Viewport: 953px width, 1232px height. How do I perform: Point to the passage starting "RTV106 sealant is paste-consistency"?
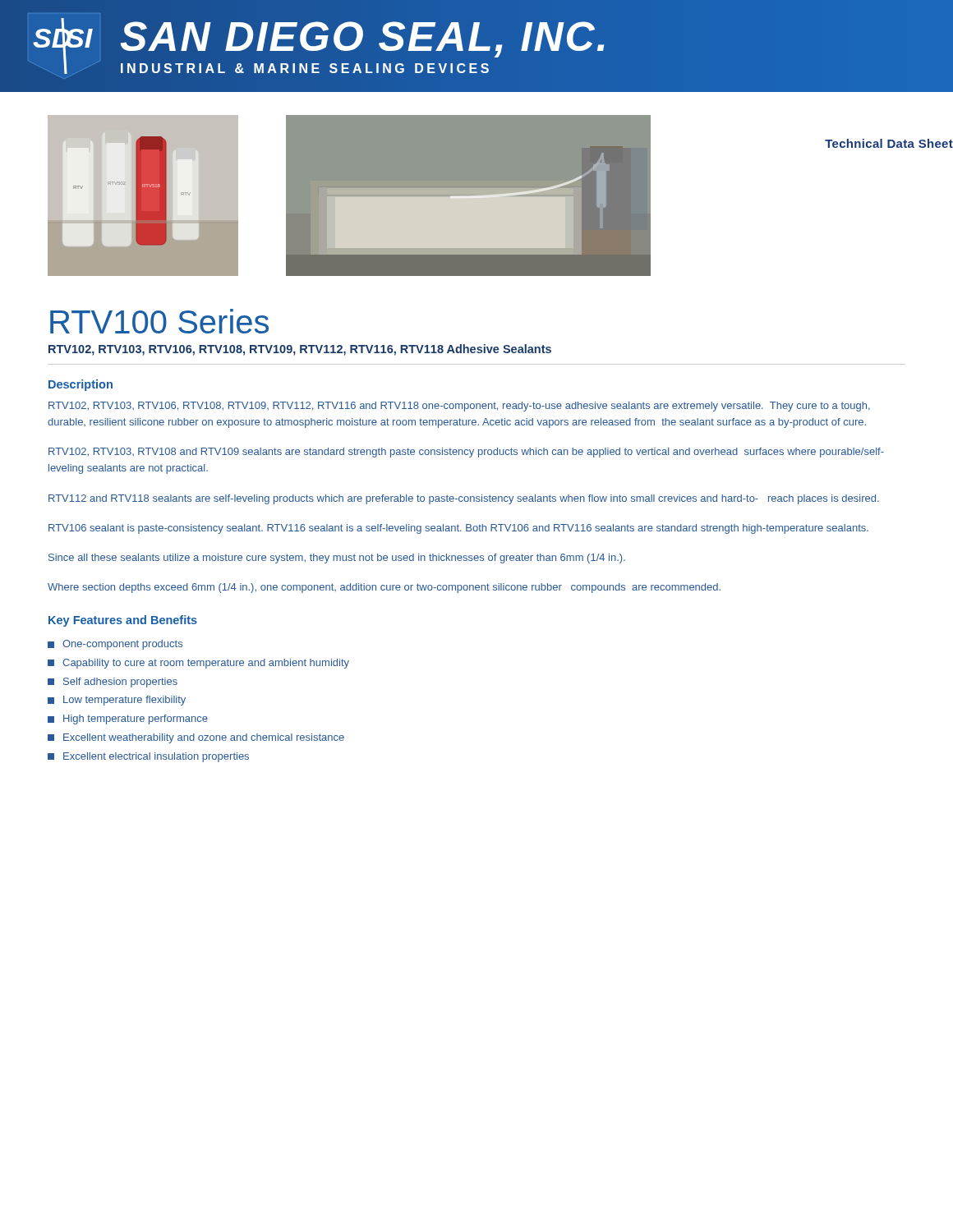pyautogui.click(x=458, y=527)
